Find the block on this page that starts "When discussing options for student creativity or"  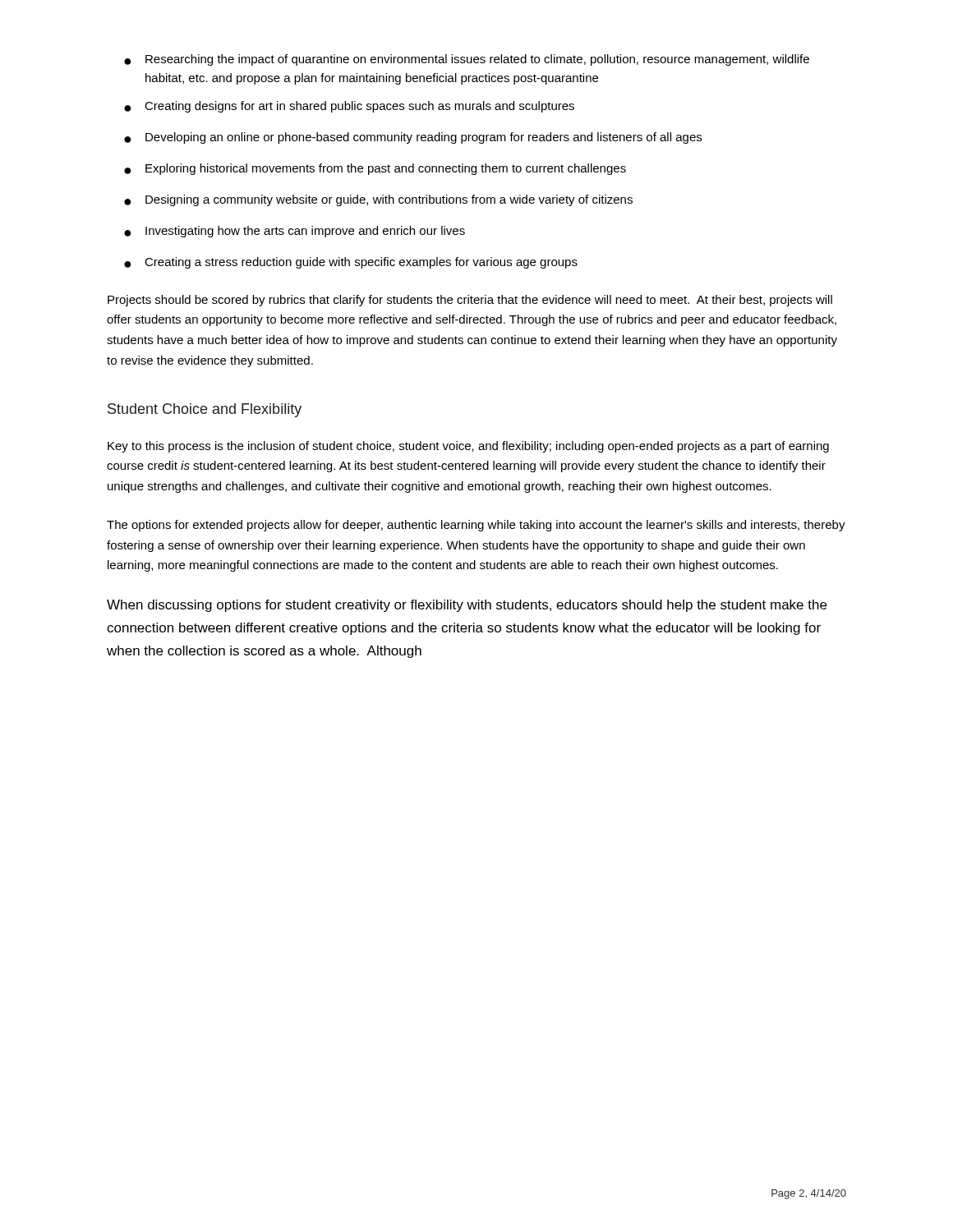coord(467,628)
